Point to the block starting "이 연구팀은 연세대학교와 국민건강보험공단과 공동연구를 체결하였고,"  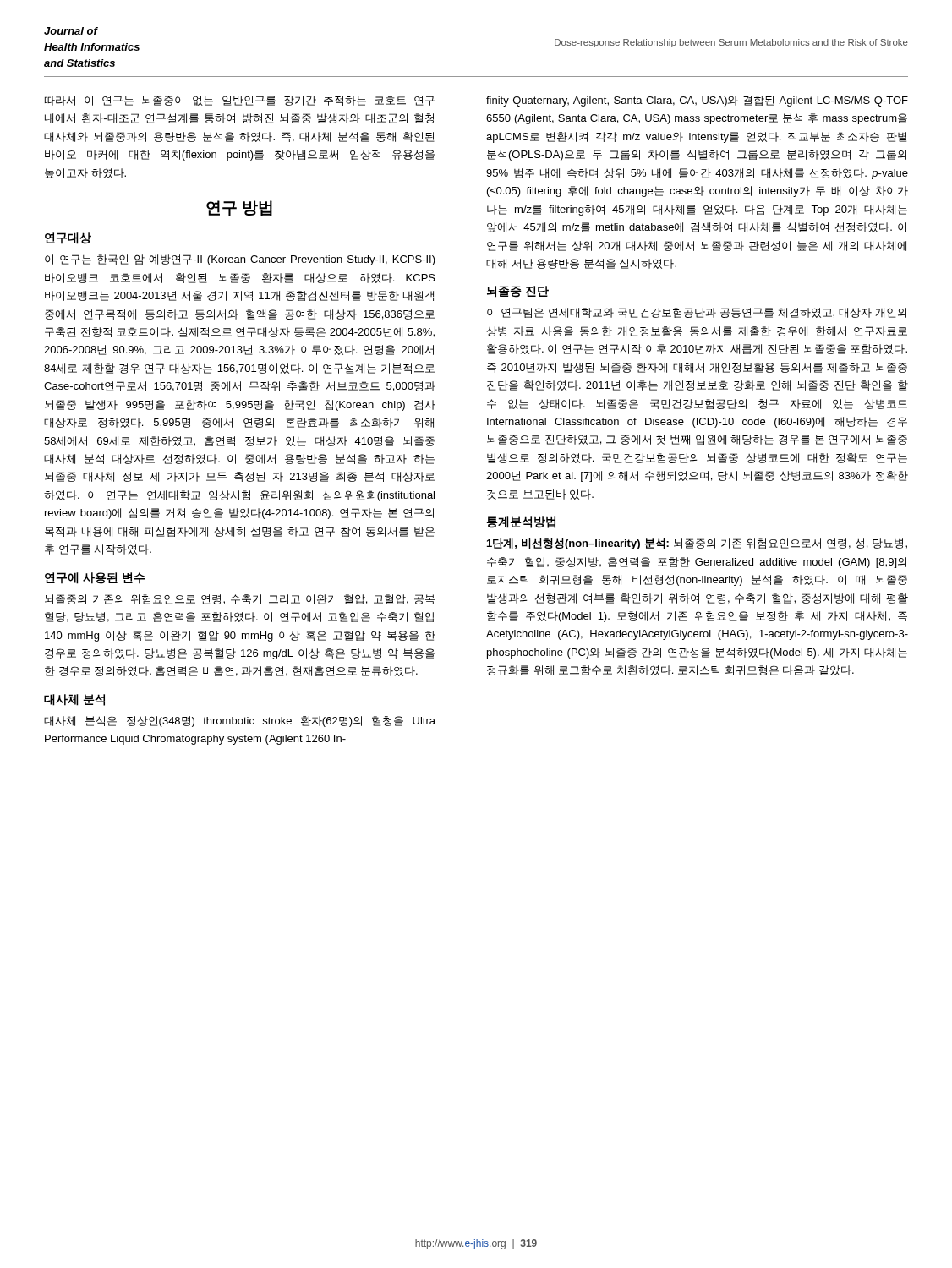click(x=697, y=403)
